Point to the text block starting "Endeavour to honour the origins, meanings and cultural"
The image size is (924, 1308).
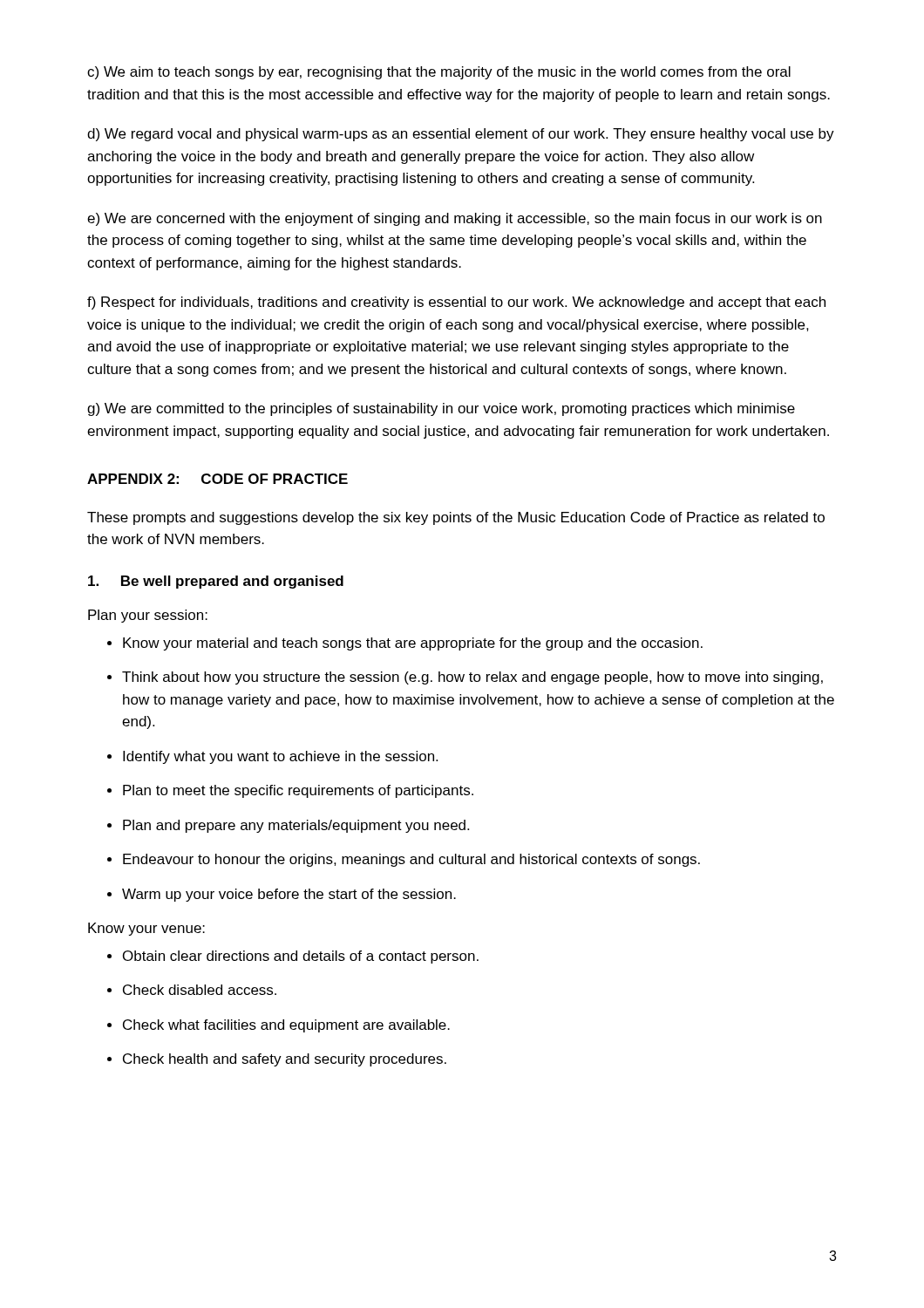[x=462, y=860]
